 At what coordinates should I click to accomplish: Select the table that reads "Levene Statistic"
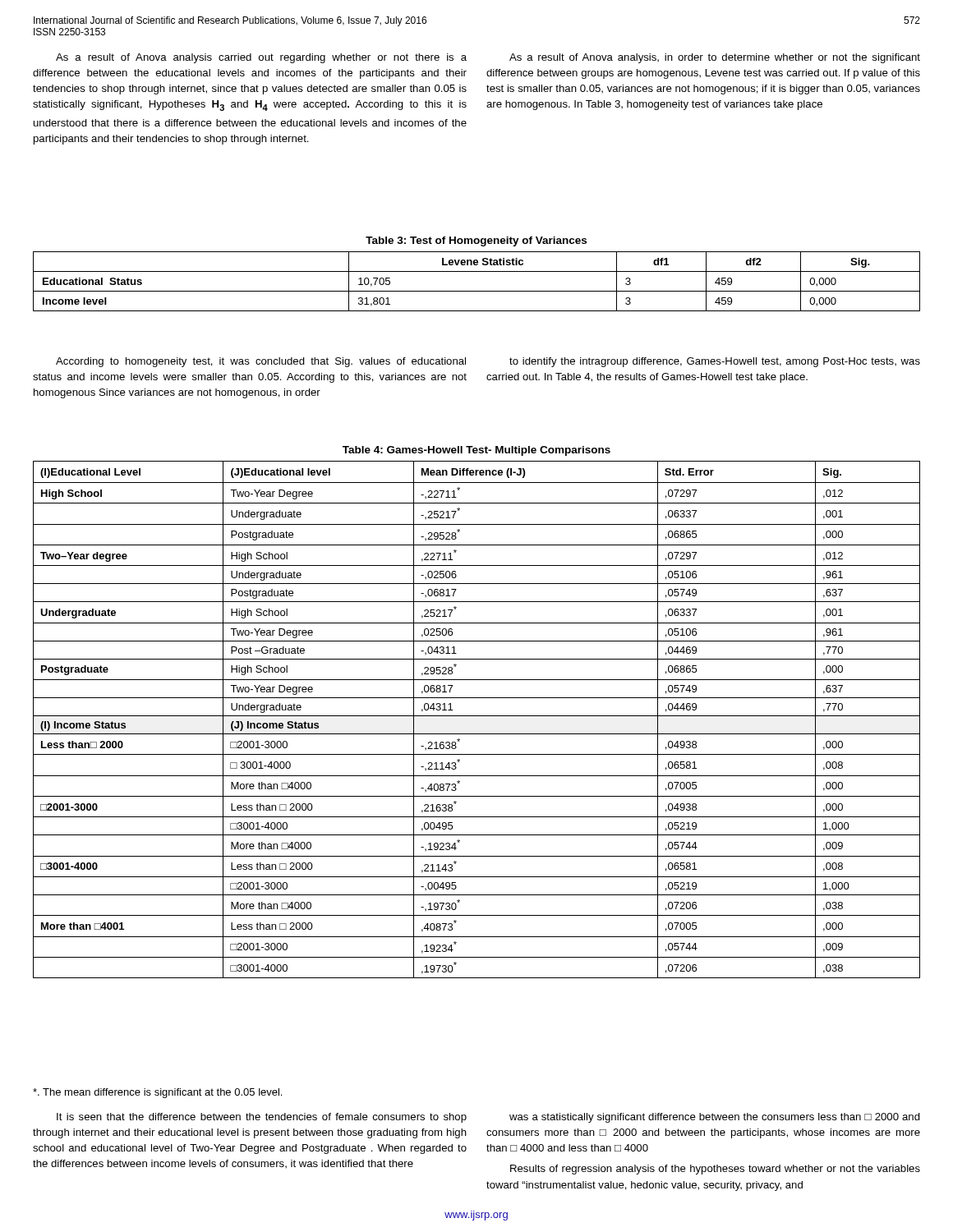[476, 281]
